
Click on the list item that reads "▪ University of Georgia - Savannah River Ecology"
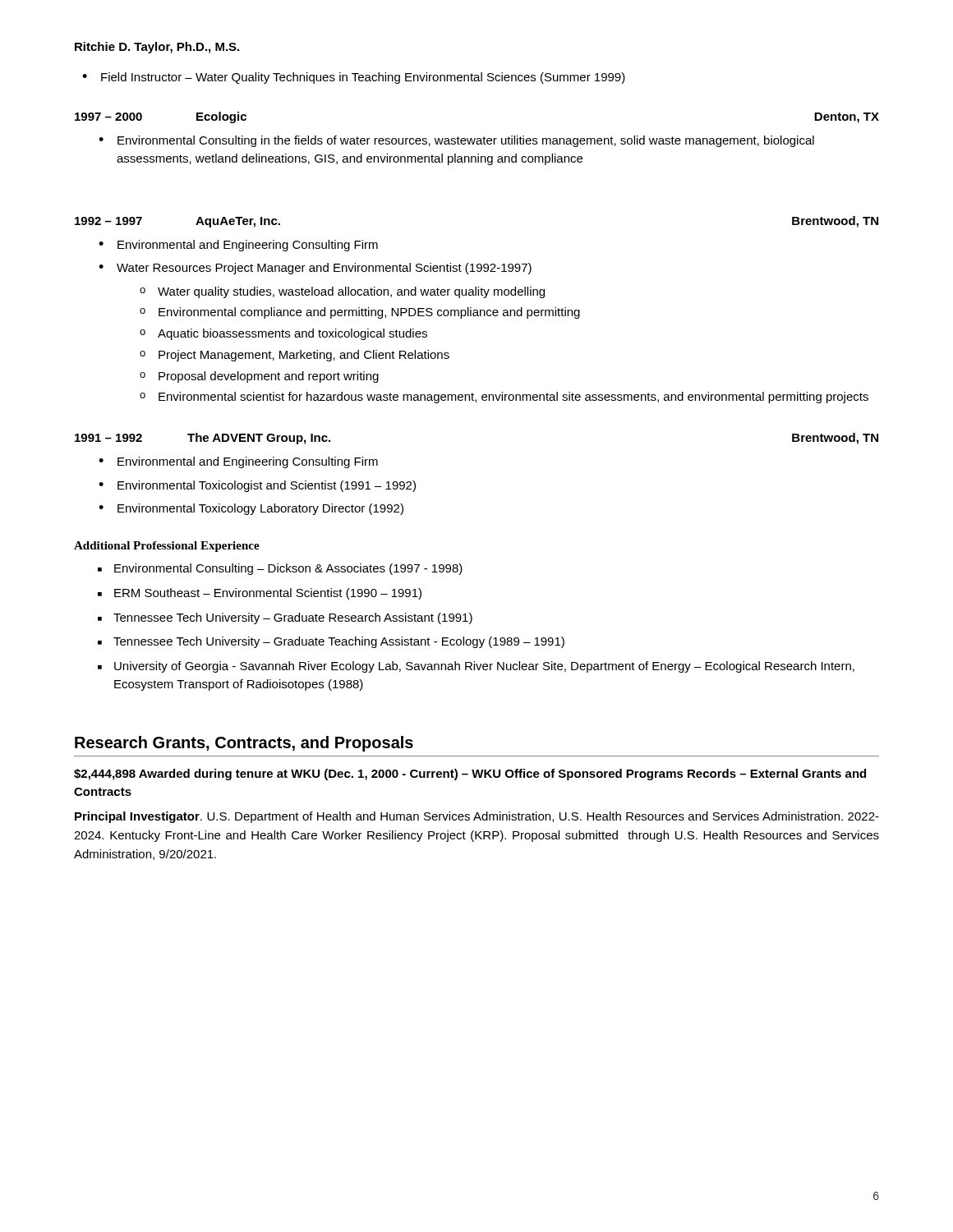pos(488,675)
